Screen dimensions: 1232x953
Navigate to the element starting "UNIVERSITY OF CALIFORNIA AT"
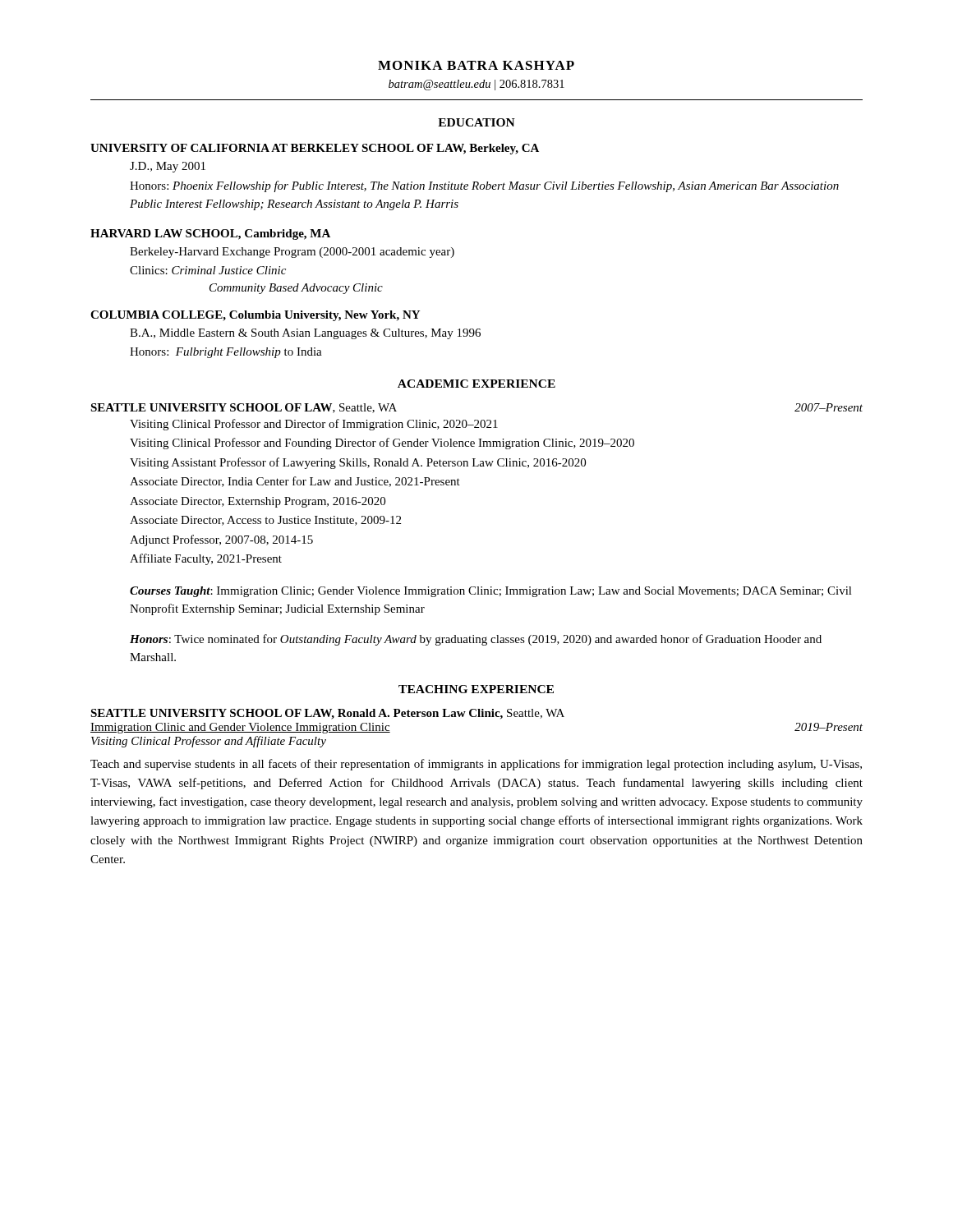[x=476, y=177]
